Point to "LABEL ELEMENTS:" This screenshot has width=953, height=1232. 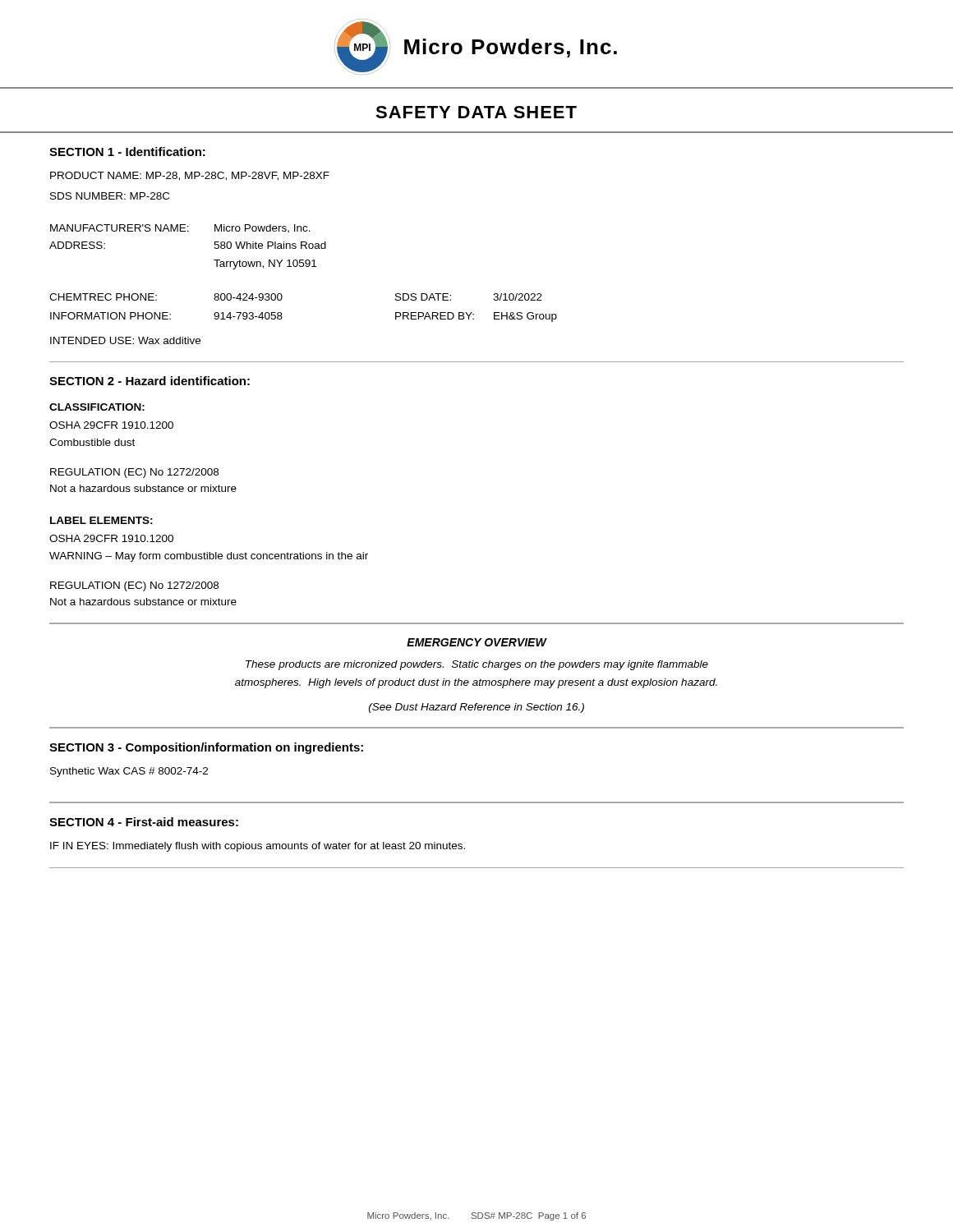coord(101,521)
